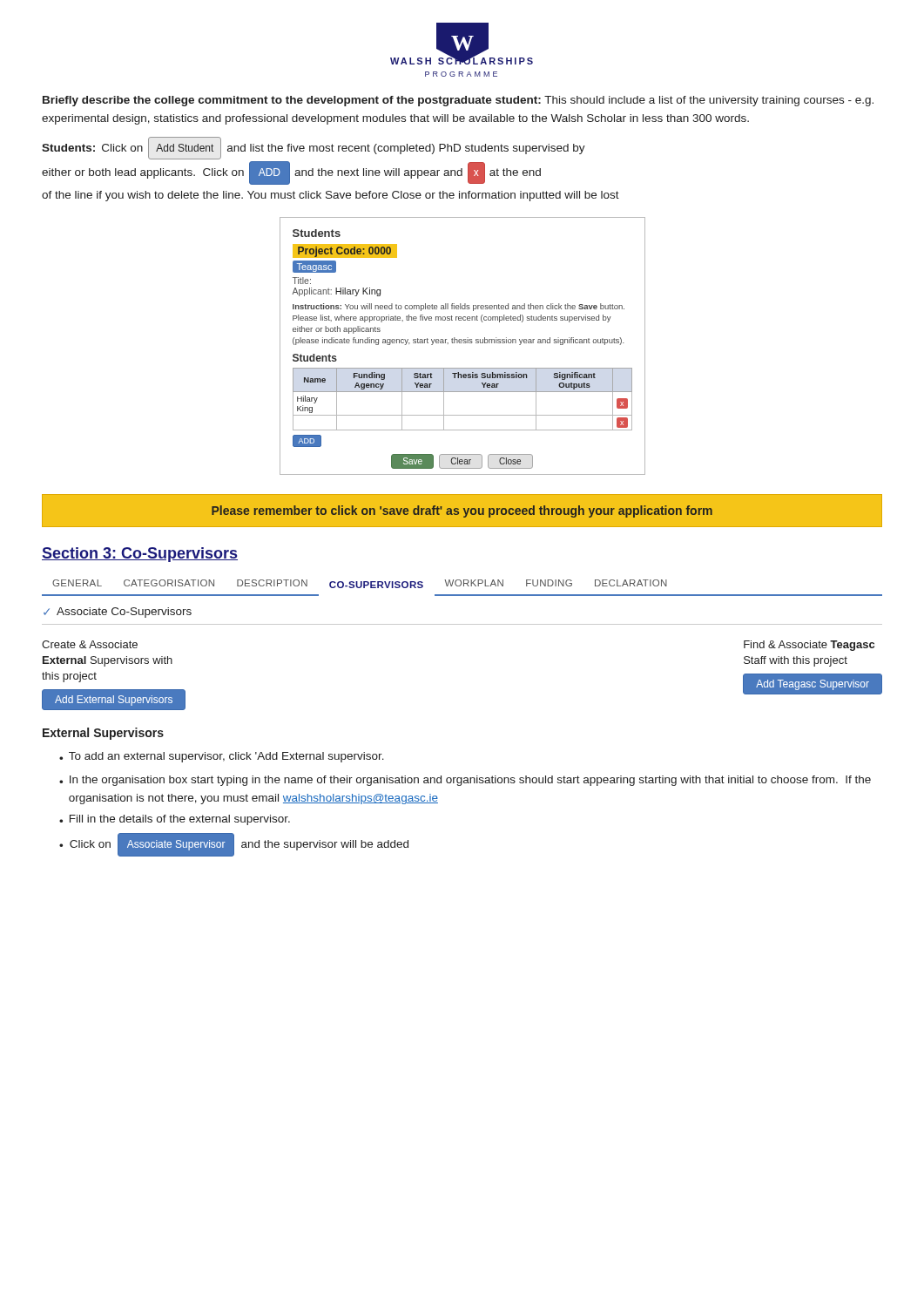
Task: Point to the block beginning "Create & AssociateExternal Supervisors withthis project"
Action: coord(95,645)
